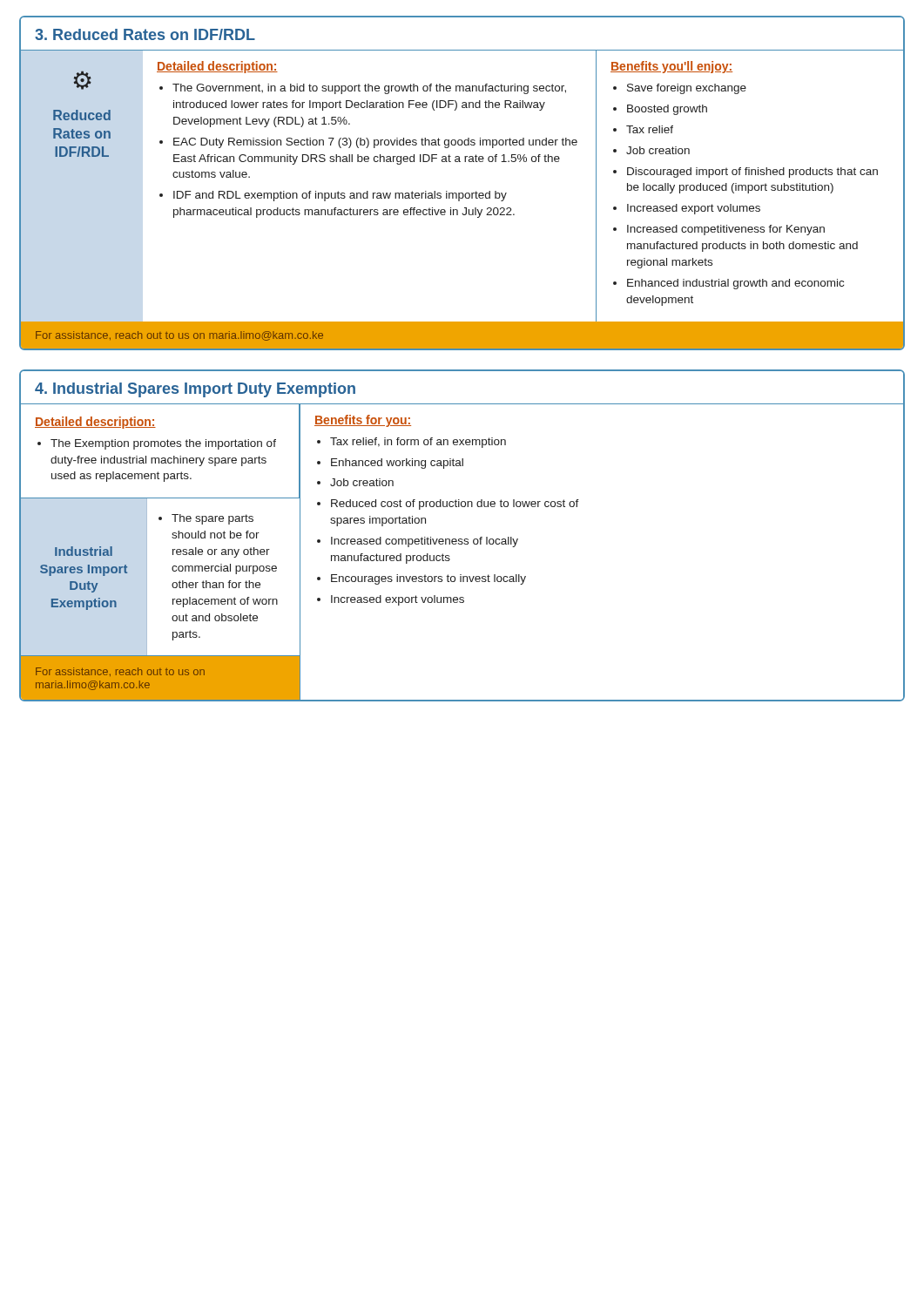Viewport: 924px width, 1307px height.
Task: Select the list item that reads "The Government, in a bid"
Action: click(370, 104)
